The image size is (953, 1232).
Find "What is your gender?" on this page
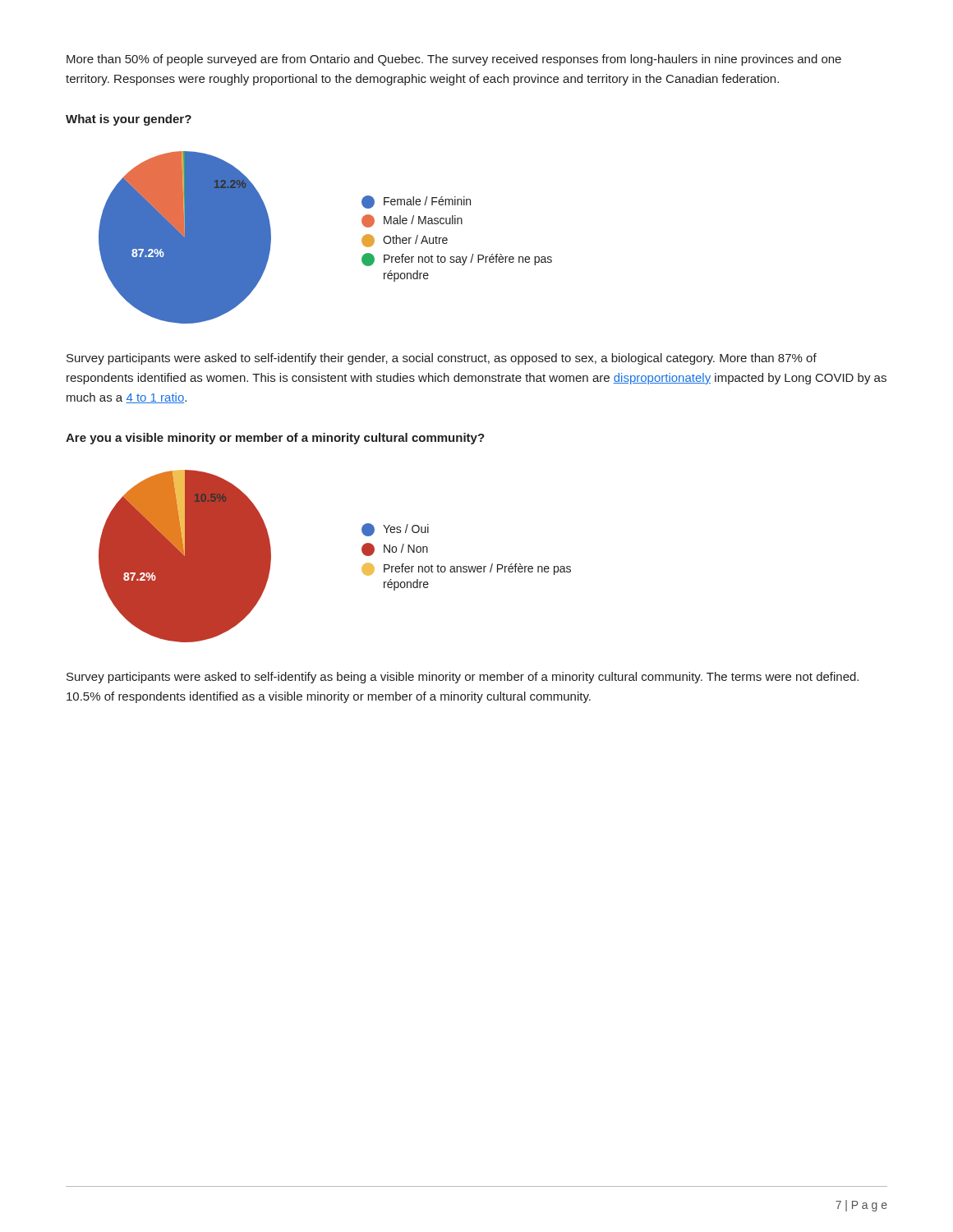129,119
